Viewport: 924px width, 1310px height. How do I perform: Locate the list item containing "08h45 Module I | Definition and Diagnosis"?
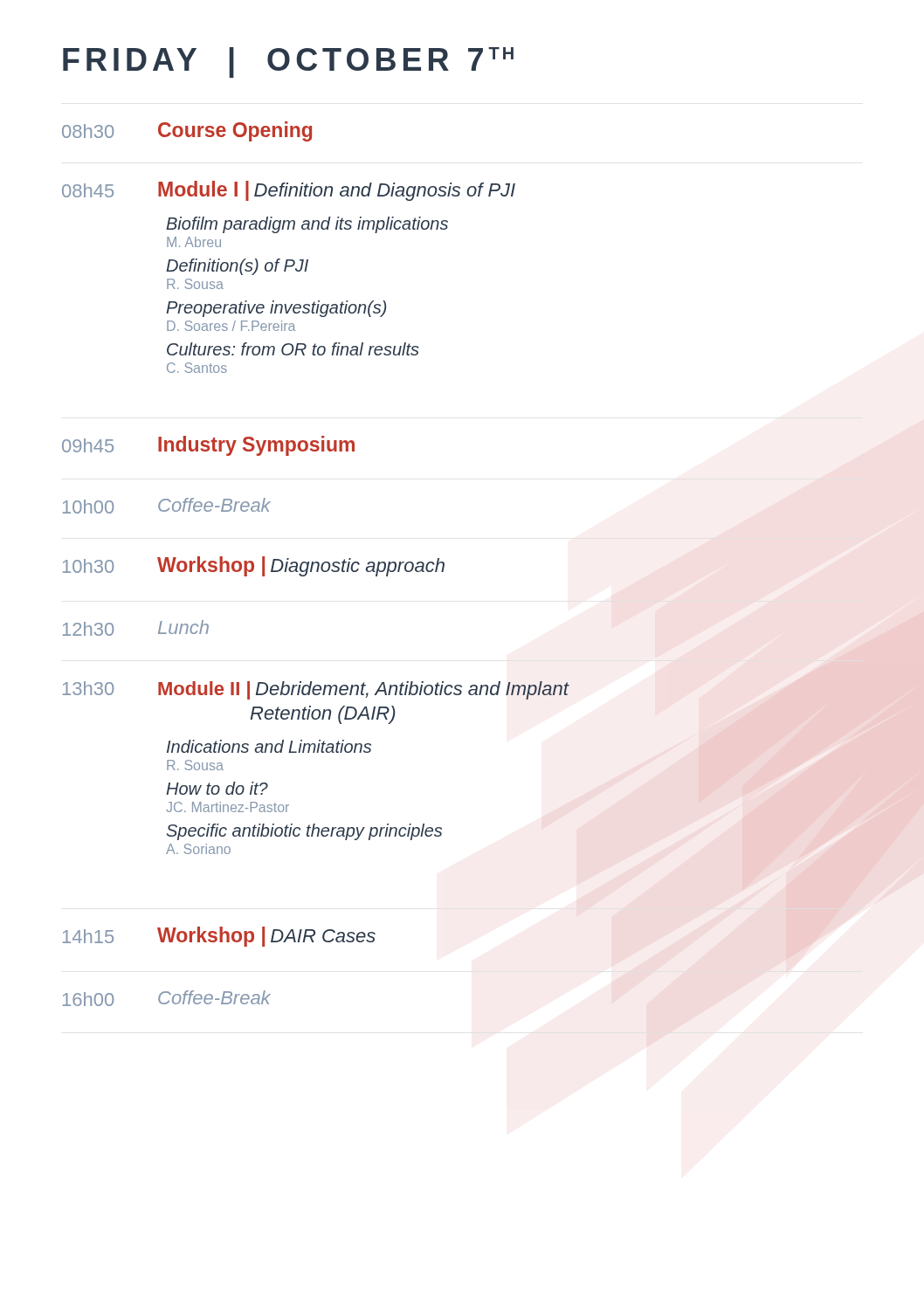pos(289,191)
